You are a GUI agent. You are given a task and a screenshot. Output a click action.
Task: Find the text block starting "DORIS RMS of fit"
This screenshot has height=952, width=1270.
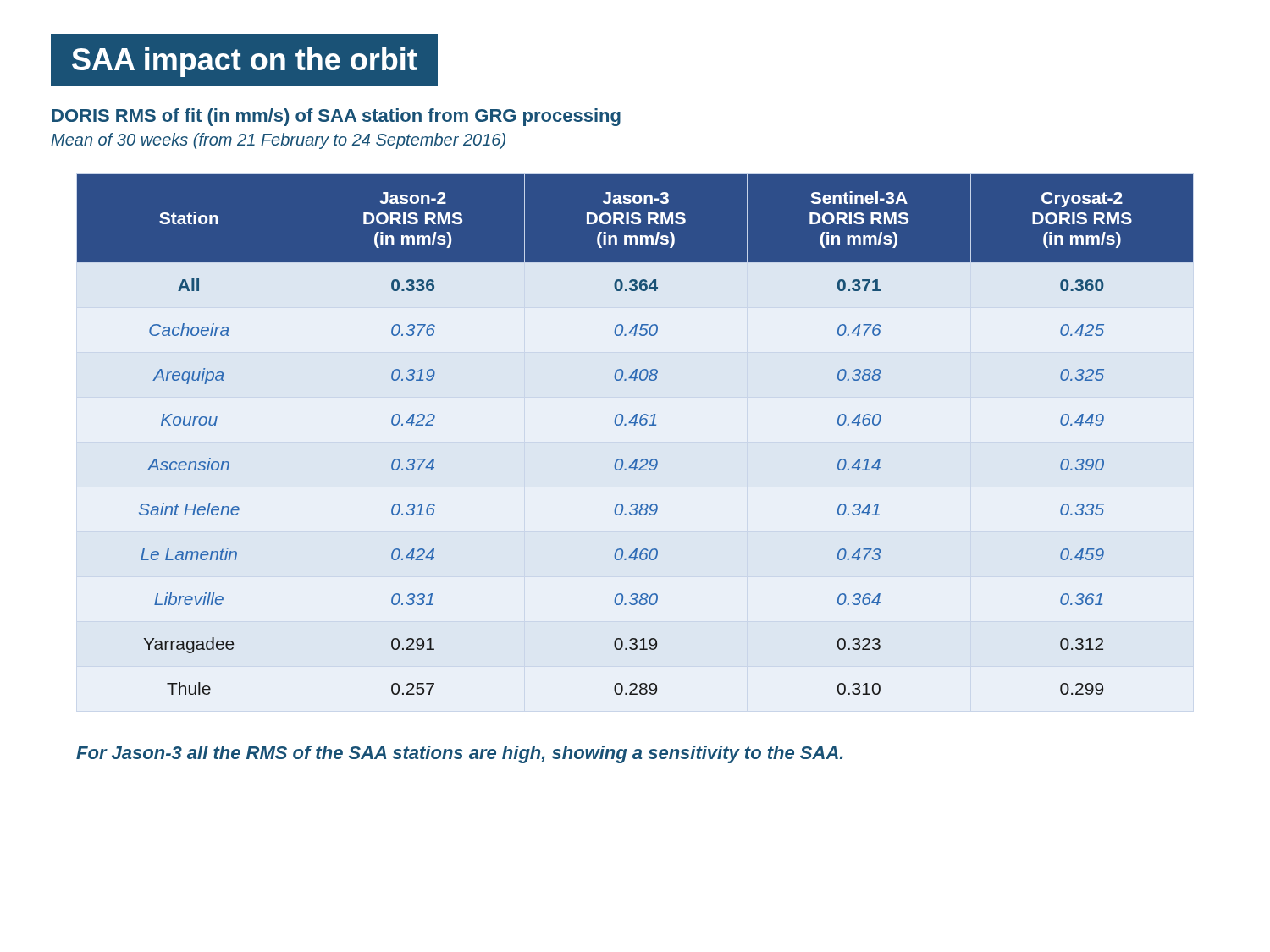tap(336, 117)
